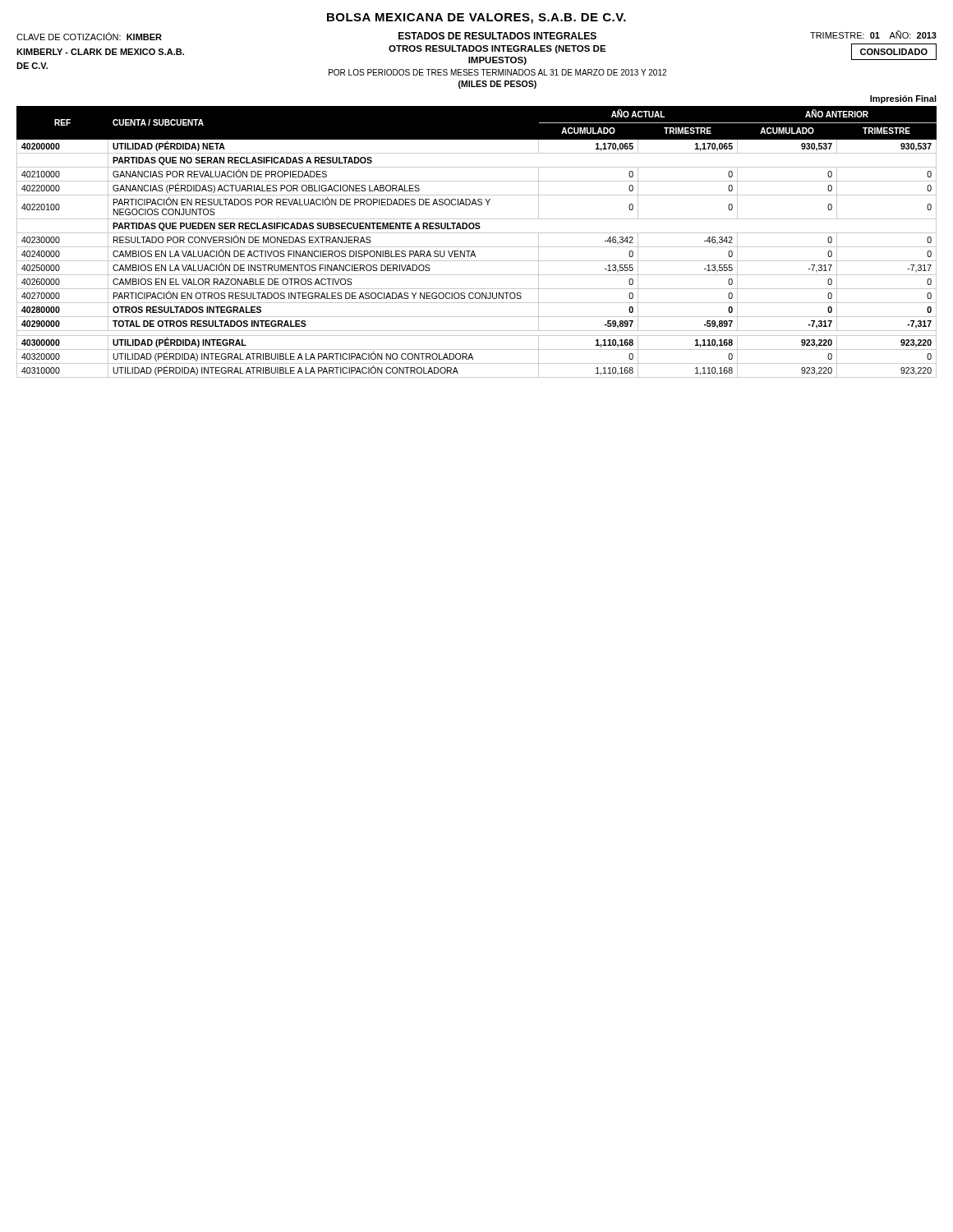Point to the passage starting "CLAVE DE COTIZACIÓN:"
Screen dimensions: 1232x953
[x=101, y=51]
